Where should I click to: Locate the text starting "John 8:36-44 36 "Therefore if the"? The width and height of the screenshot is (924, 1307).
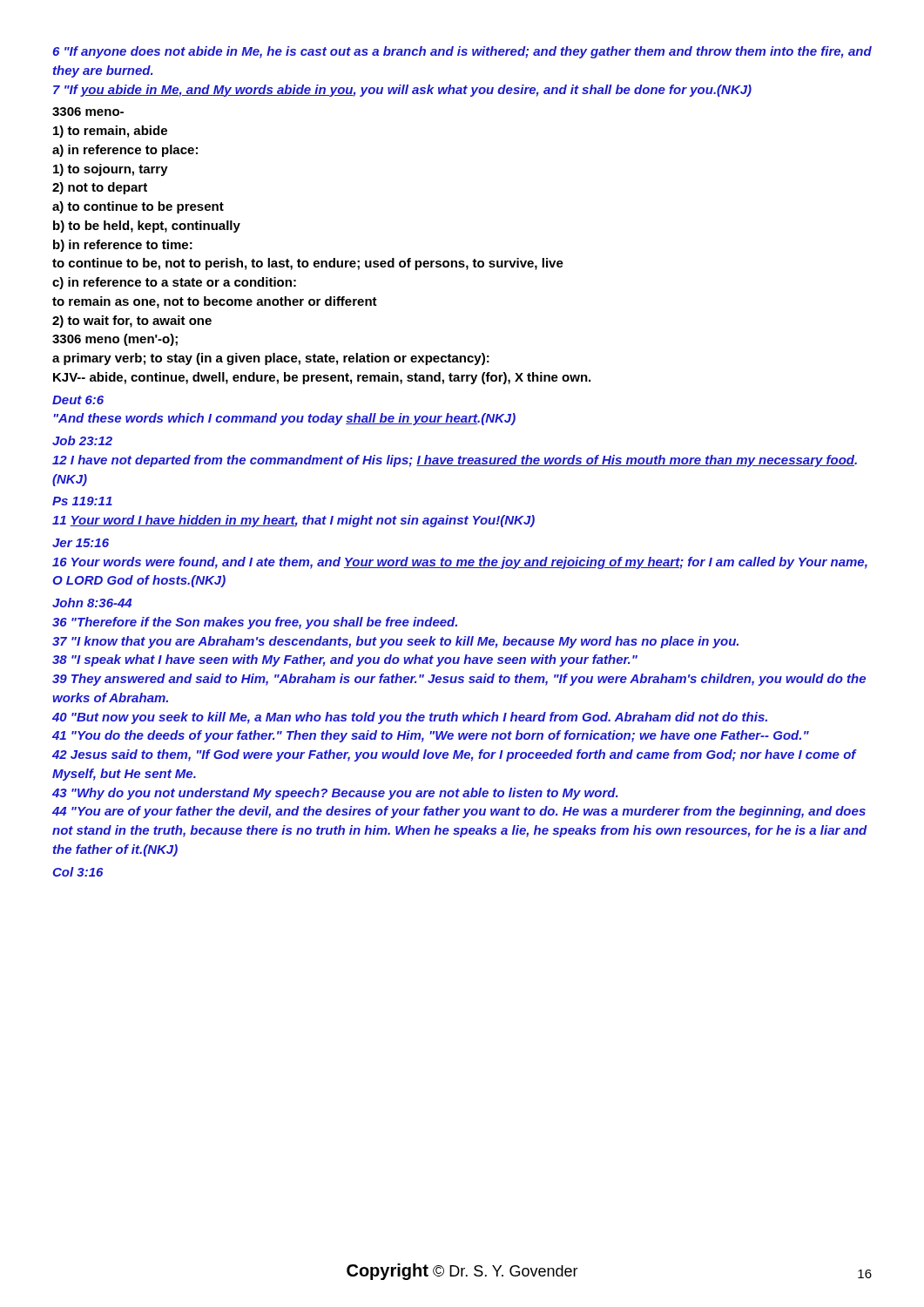coord(462,726)
